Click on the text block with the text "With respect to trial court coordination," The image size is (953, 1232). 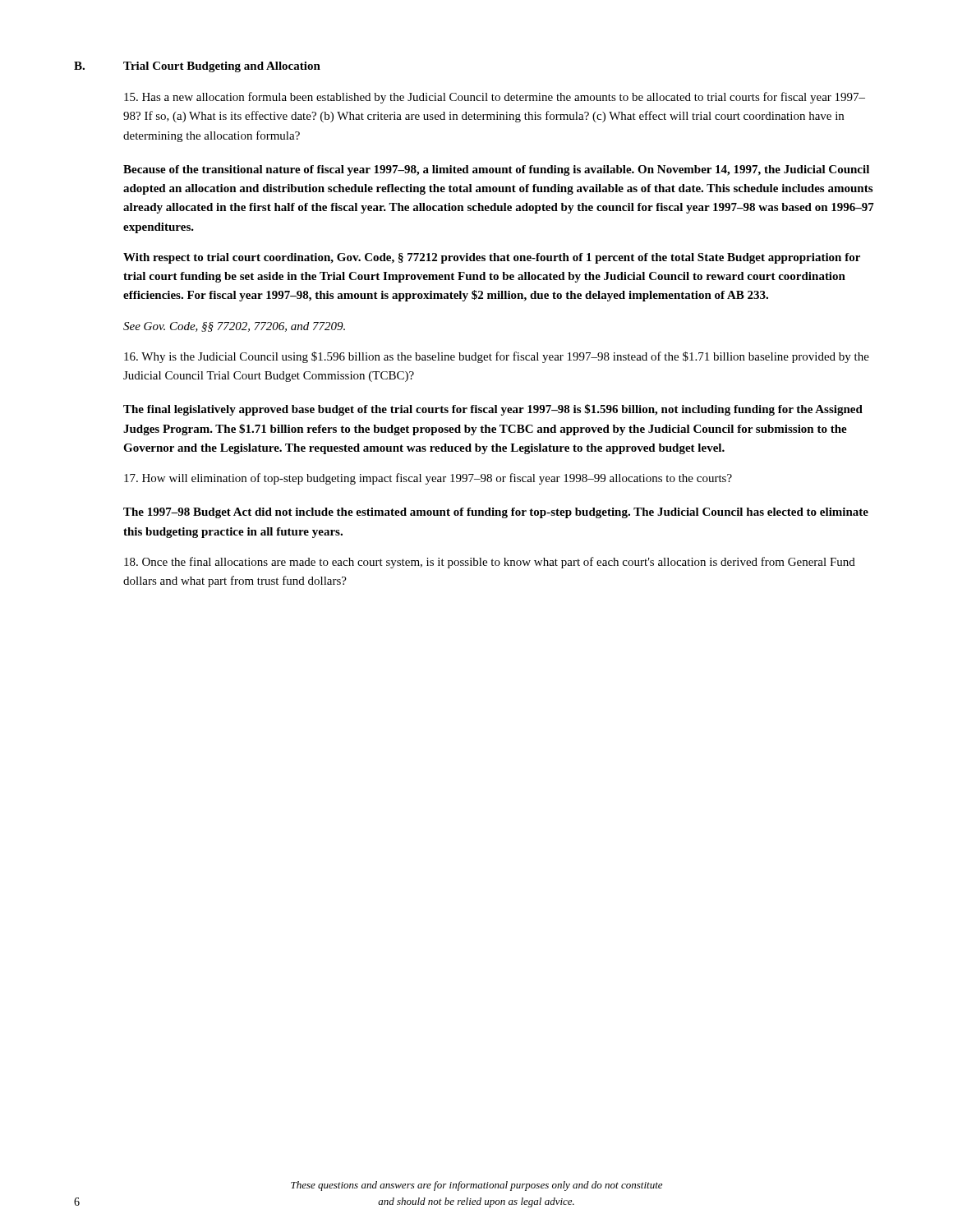501,277
